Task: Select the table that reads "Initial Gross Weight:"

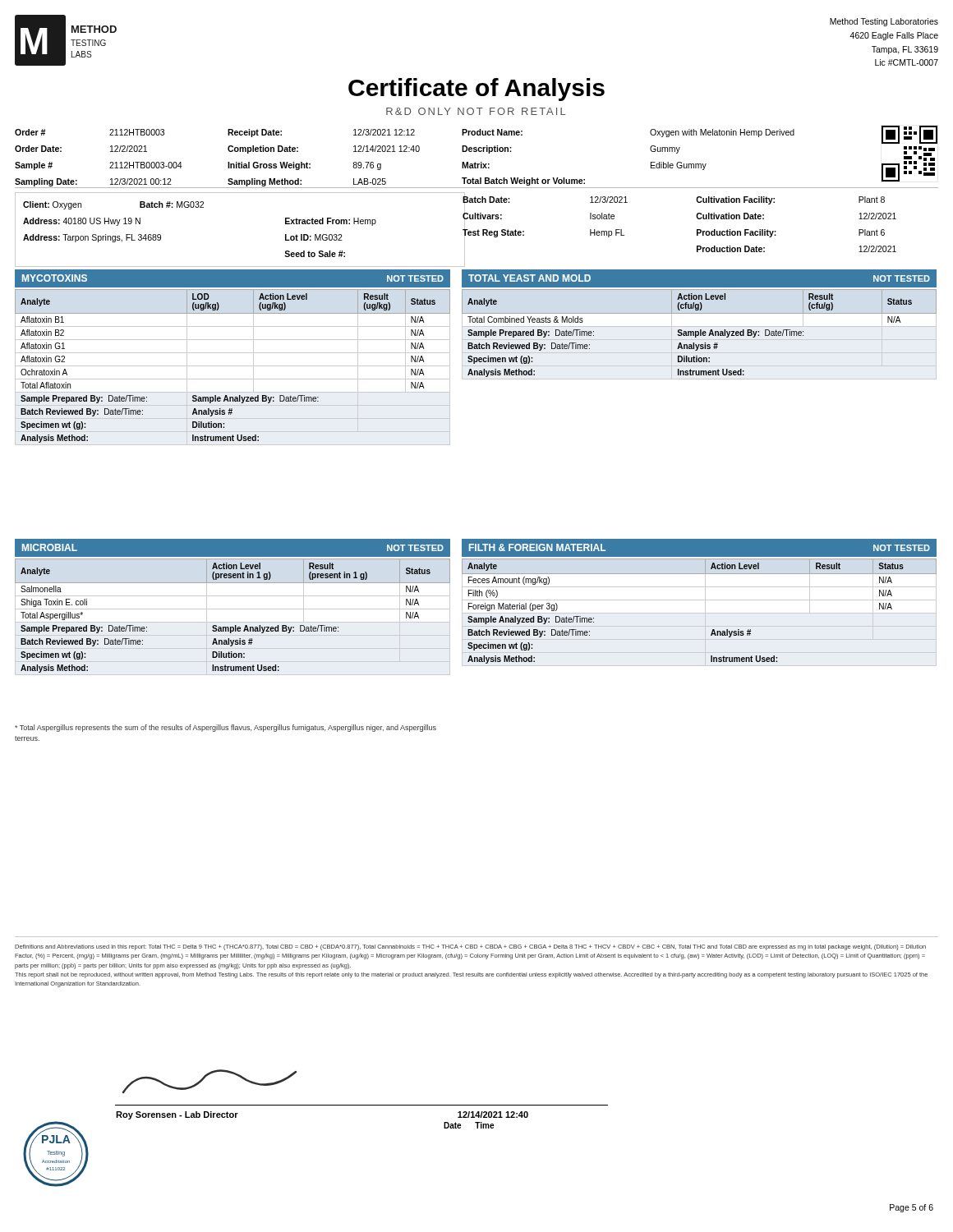Action: [x=232, y=157]
